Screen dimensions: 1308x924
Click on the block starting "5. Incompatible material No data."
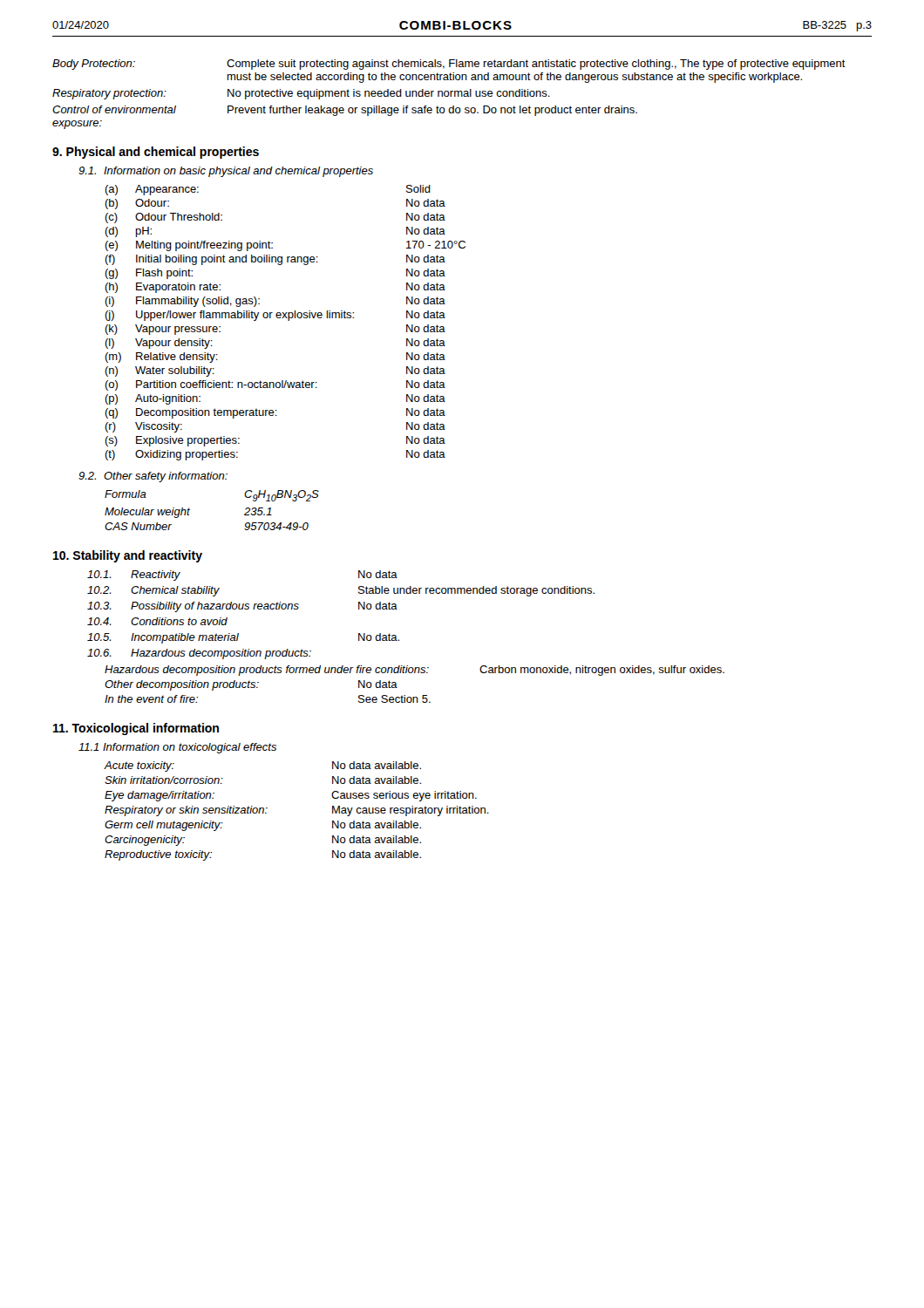(244, 637)
